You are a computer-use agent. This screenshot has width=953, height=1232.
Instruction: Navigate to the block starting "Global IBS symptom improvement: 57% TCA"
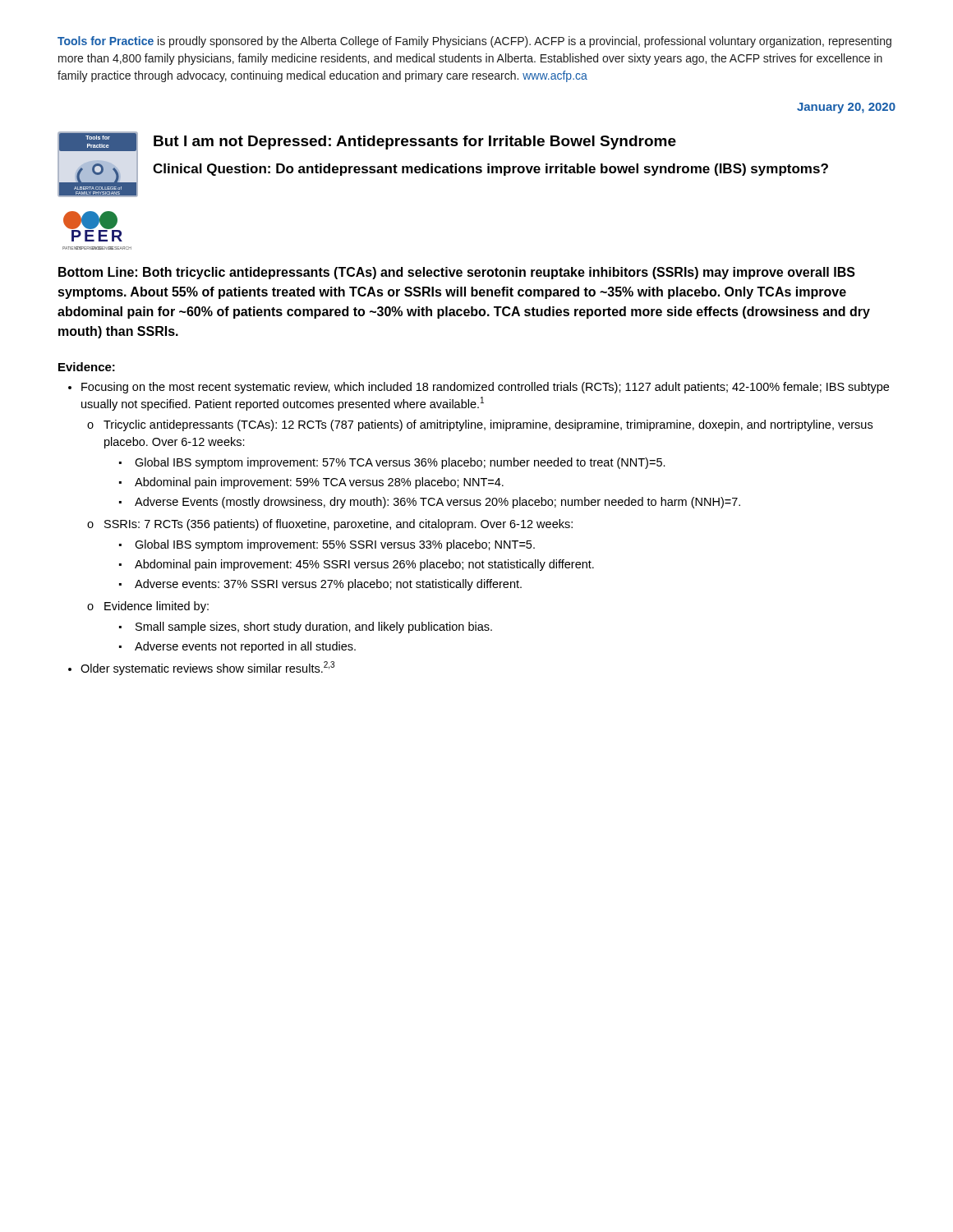(x=400, y=462)
